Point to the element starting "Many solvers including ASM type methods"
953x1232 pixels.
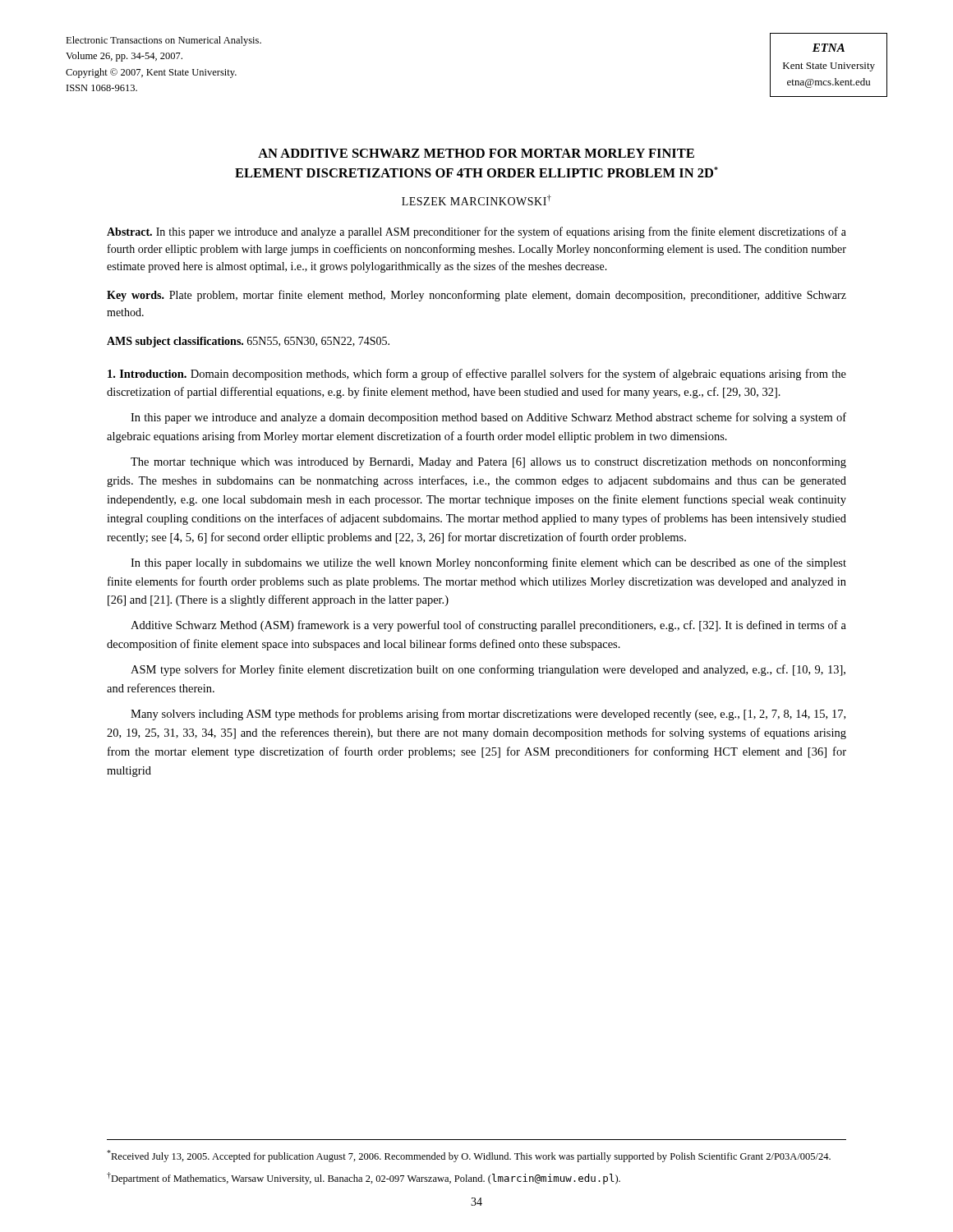tap(476, 742)
